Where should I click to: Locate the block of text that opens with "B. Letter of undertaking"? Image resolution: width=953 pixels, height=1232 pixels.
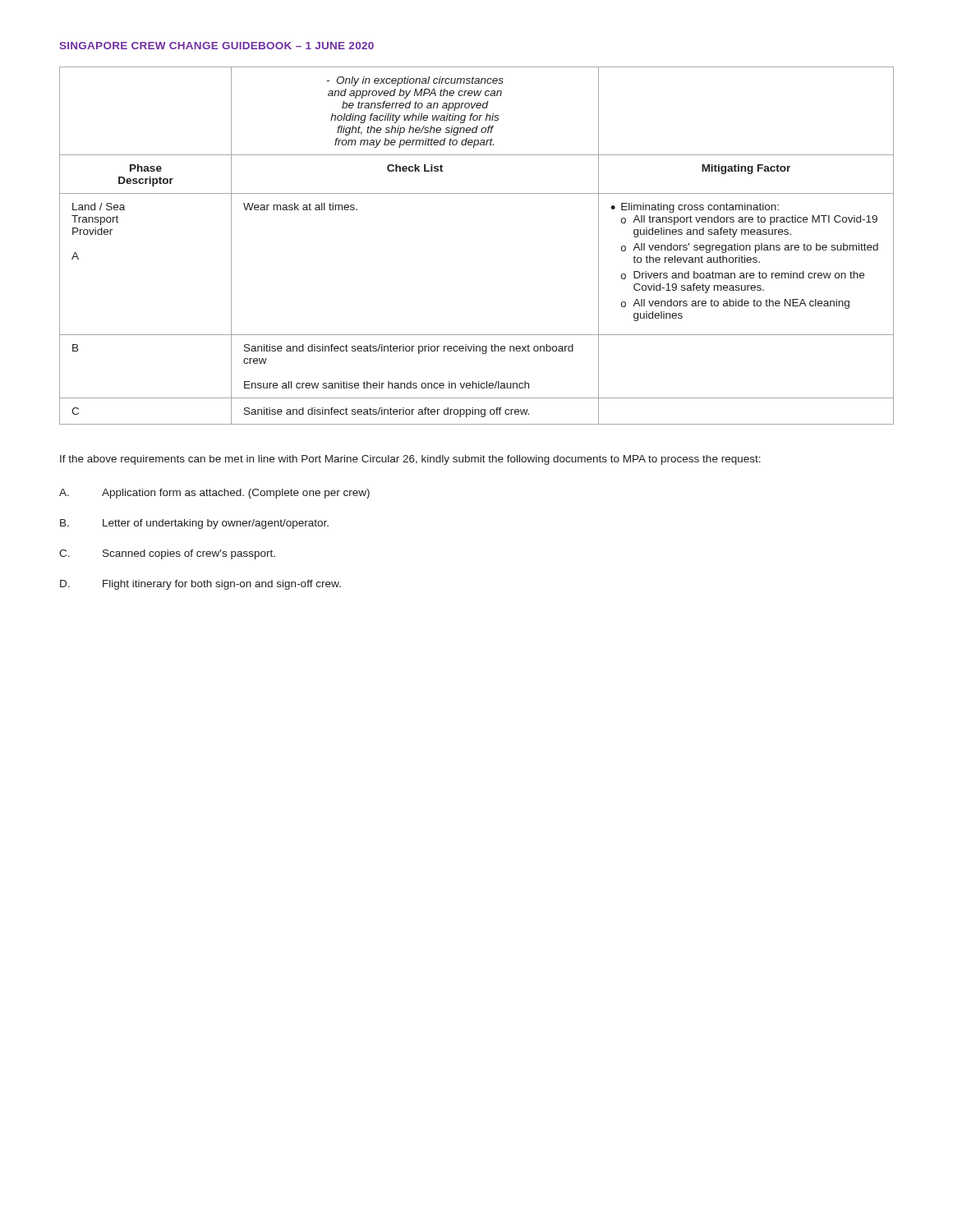(194, 524)
